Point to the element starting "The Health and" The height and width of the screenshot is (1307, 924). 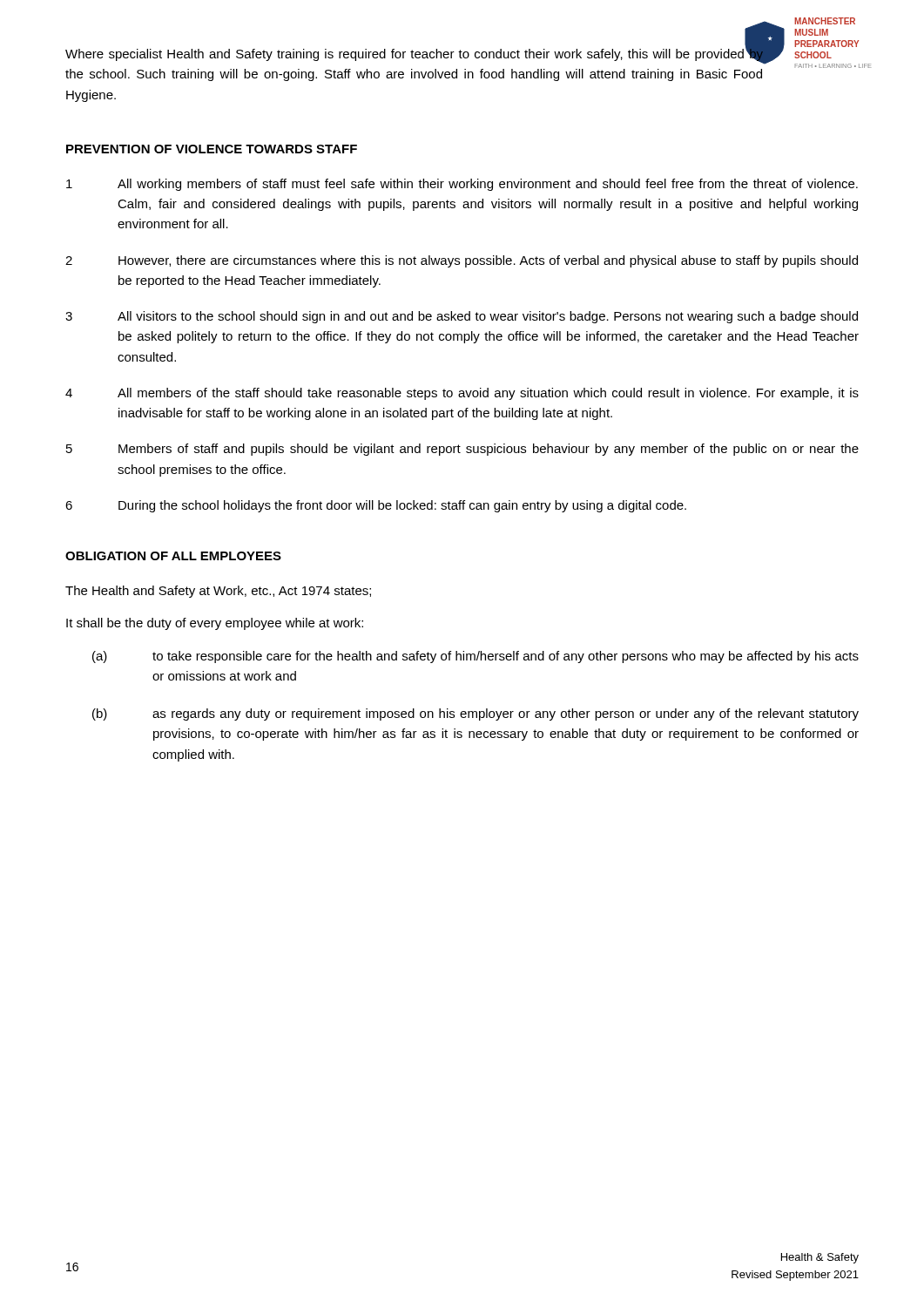pos(219,590)
